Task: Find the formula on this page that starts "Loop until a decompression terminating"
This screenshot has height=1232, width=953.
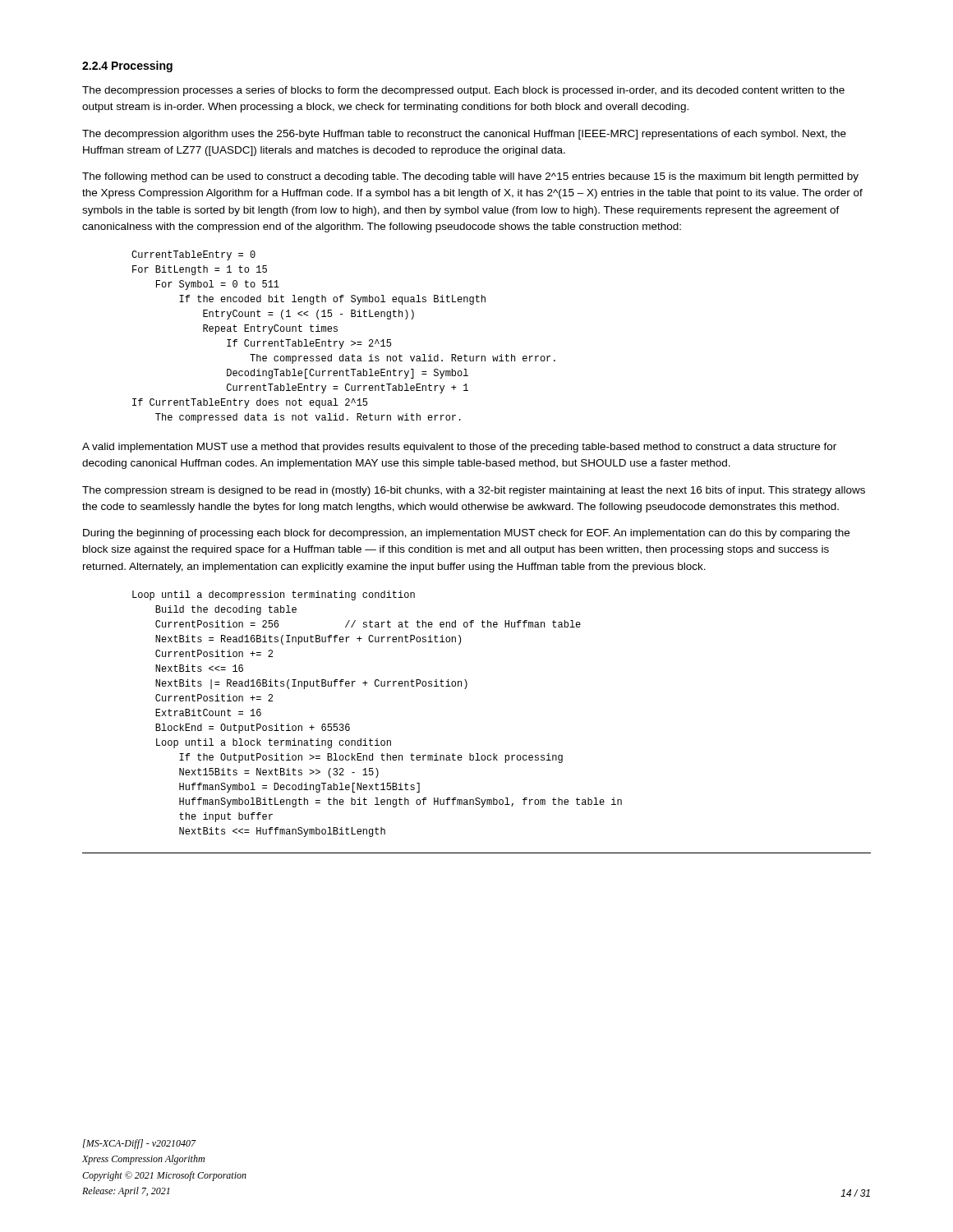Action: pos(274,595)
